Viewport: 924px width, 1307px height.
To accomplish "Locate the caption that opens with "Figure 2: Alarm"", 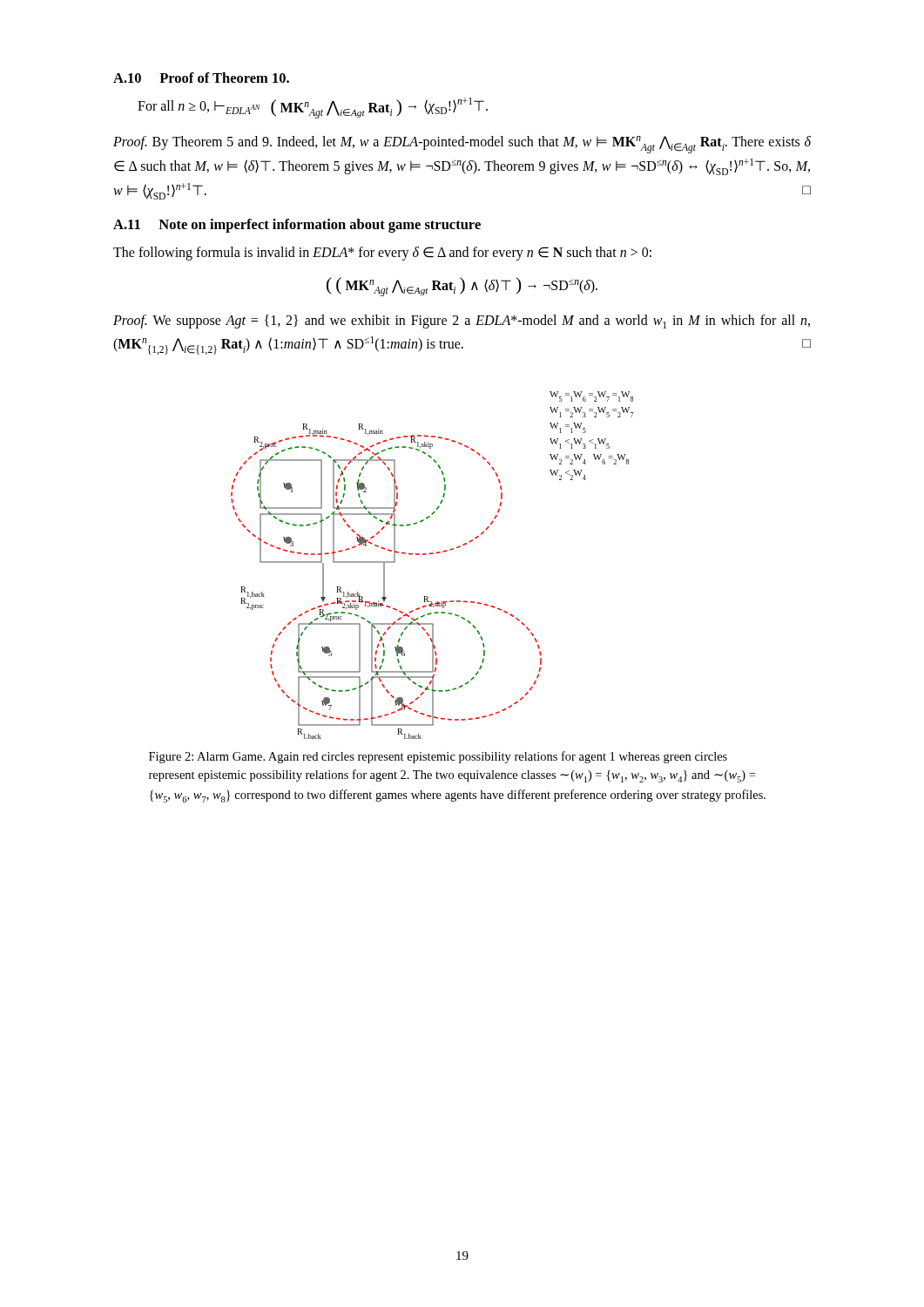I will pyautogui.click(x=457, y=777).
